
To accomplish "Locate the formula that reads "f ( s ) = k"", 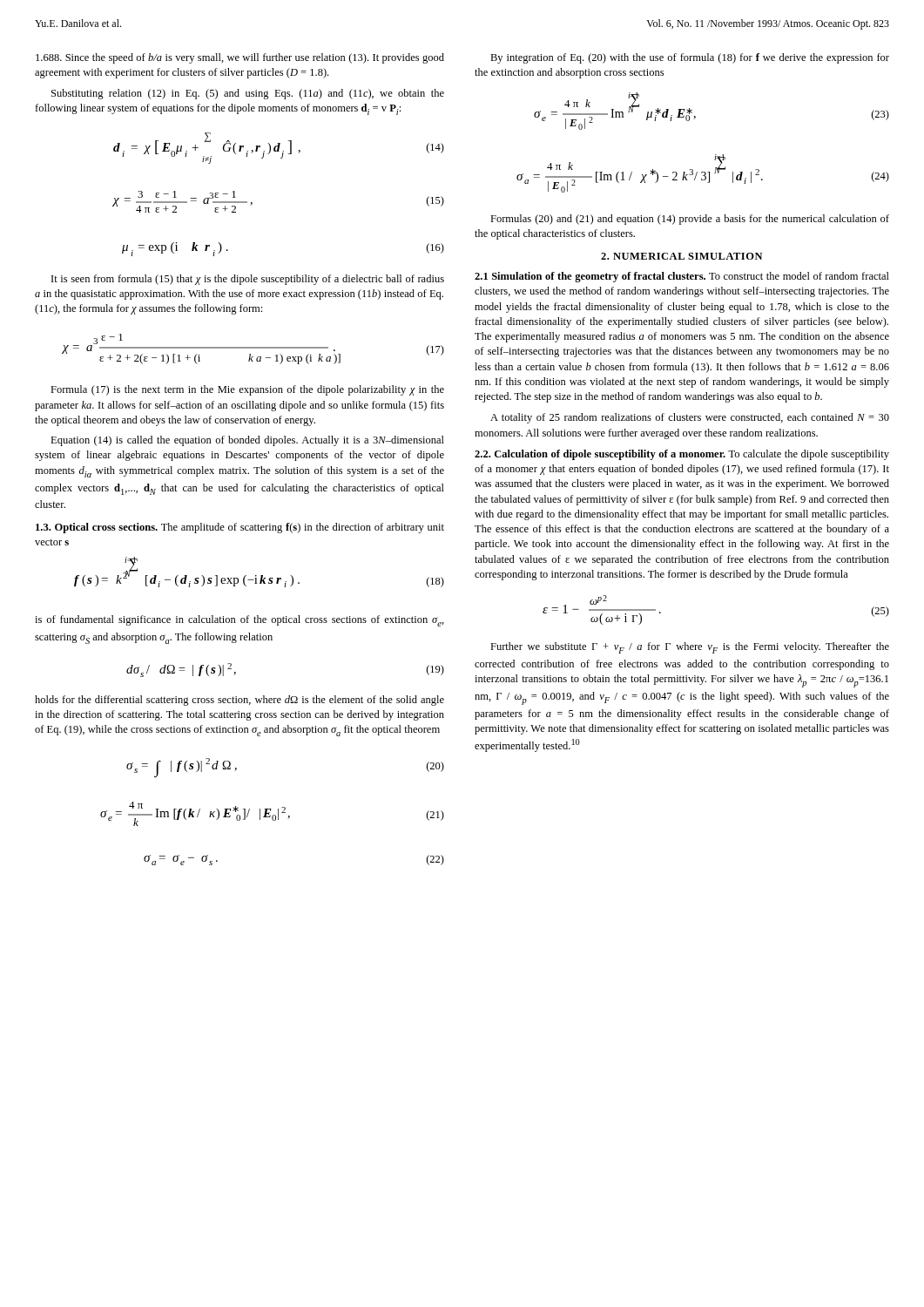I will point(240,581).
